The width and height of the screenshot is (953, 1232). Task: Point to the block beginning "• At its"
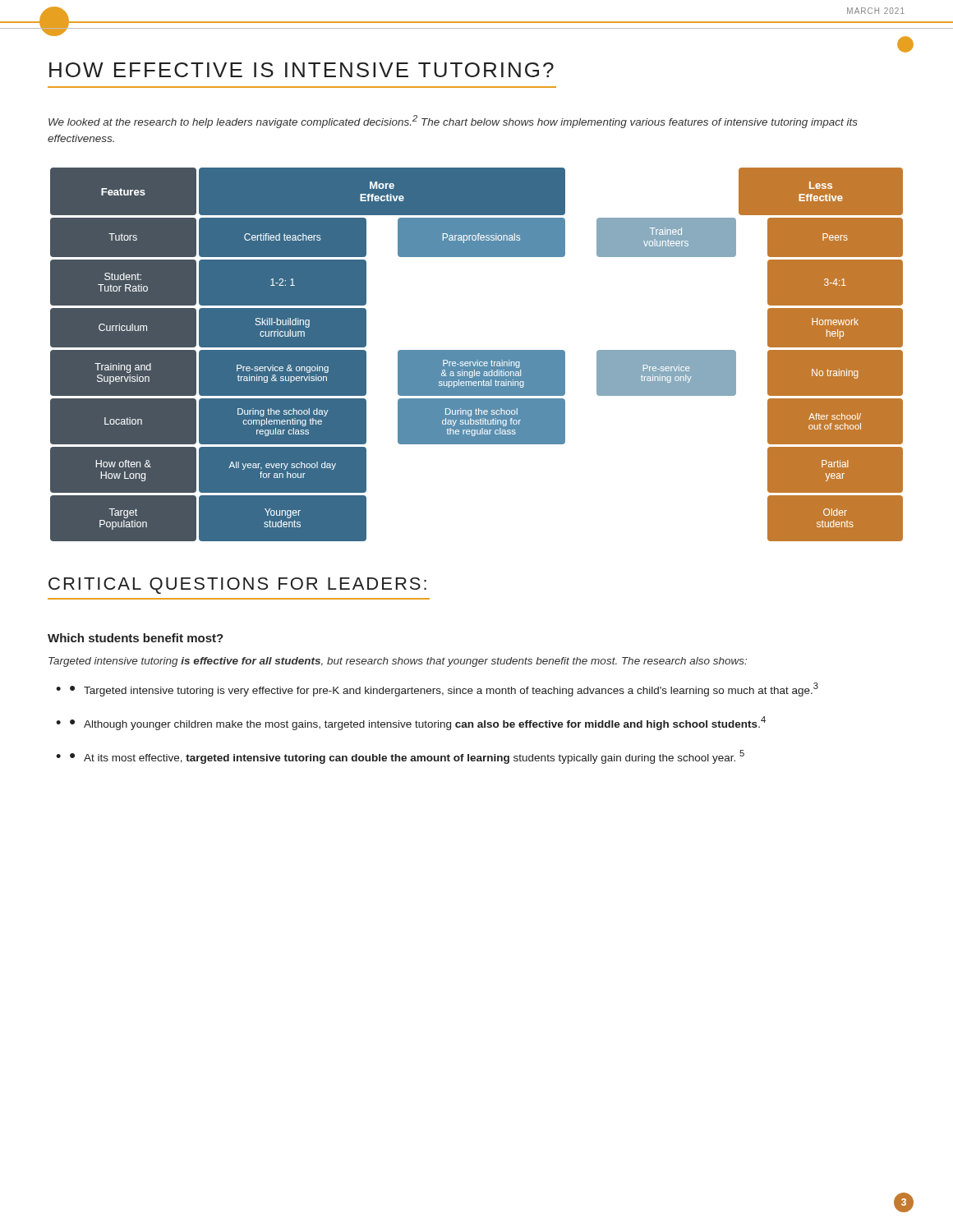(x=407, y=757)
